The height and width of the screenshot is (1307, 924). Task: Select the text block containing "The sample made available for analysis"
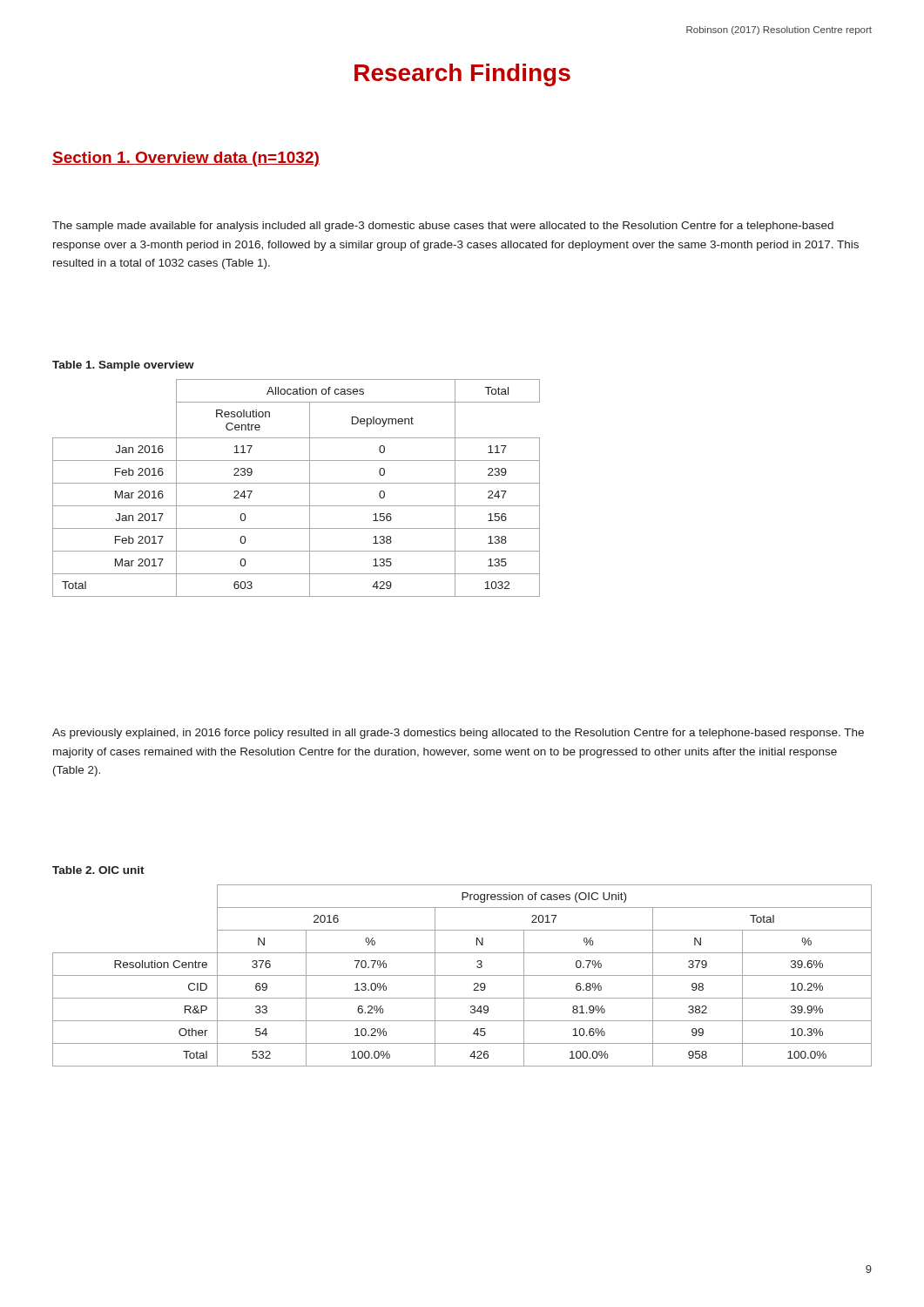click(456, 244)
